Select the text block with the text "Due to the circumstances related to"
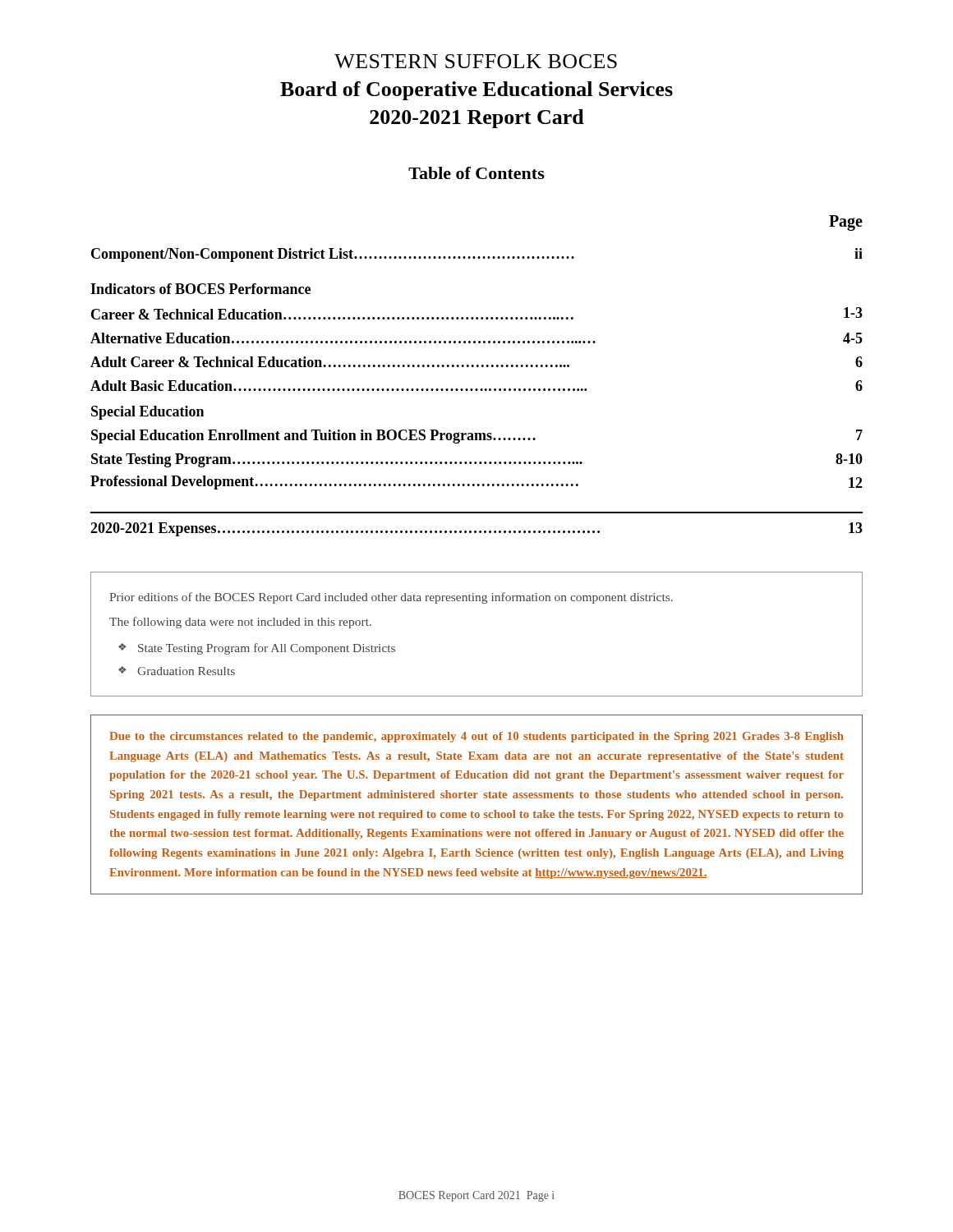Image resolution: width=953 pixels, height=1232 pixels. coord(476,804)
